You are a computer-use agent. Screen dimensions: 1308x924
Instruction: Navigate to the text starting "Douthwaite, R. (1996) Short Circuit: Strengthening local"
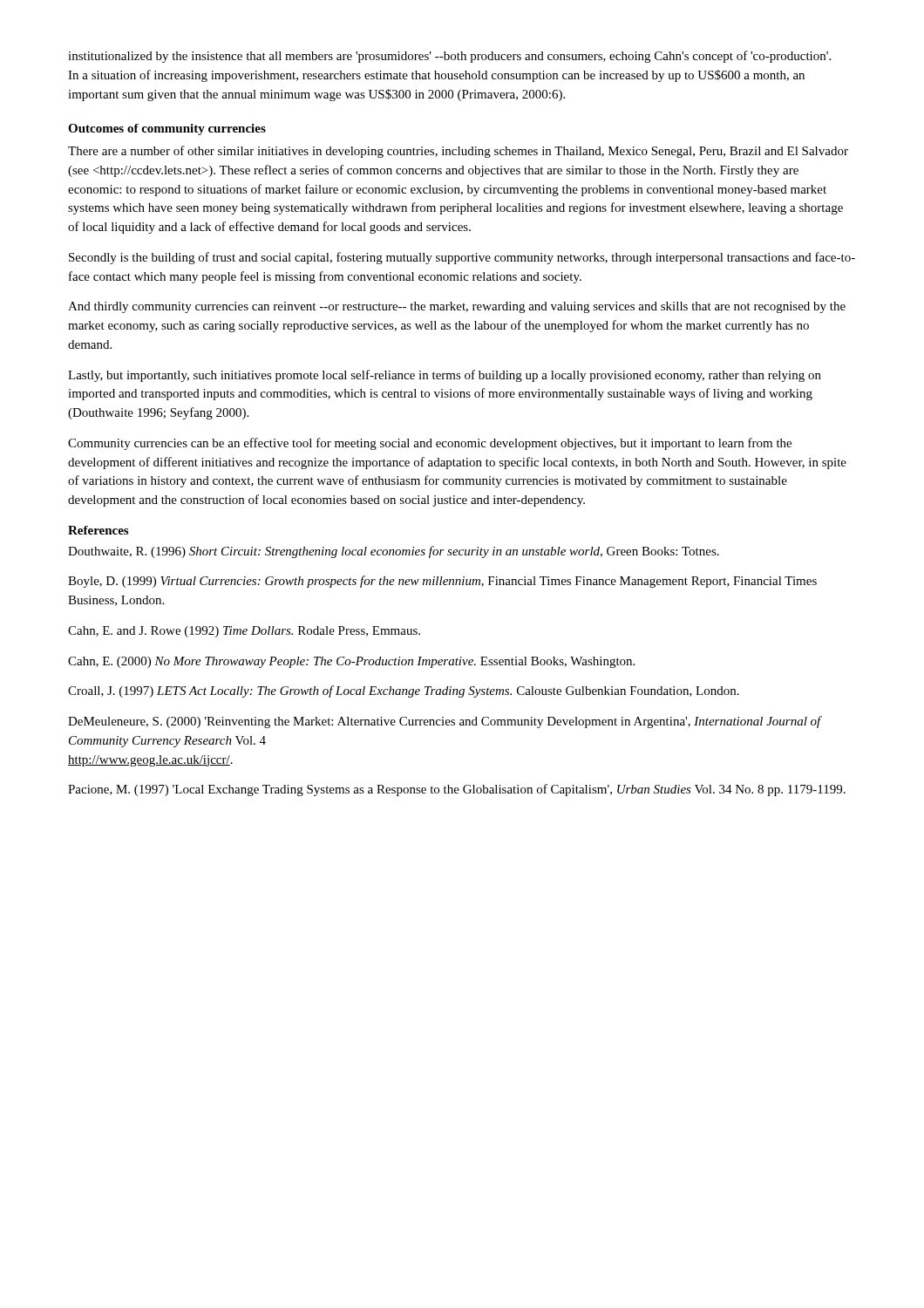462,551
